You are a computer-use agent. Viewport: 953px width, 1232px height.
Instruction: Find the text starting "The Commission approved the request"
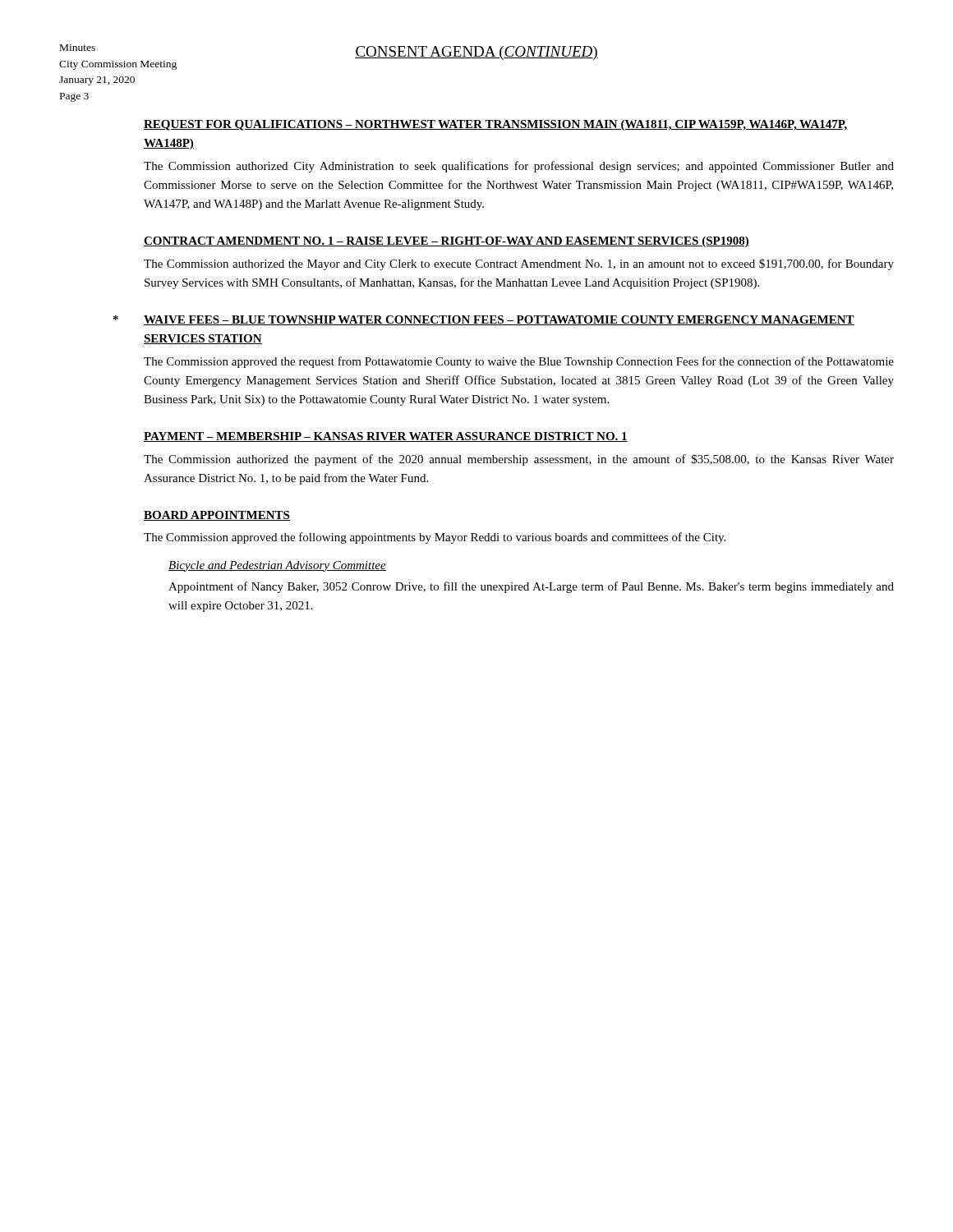[x=519, y=380]
